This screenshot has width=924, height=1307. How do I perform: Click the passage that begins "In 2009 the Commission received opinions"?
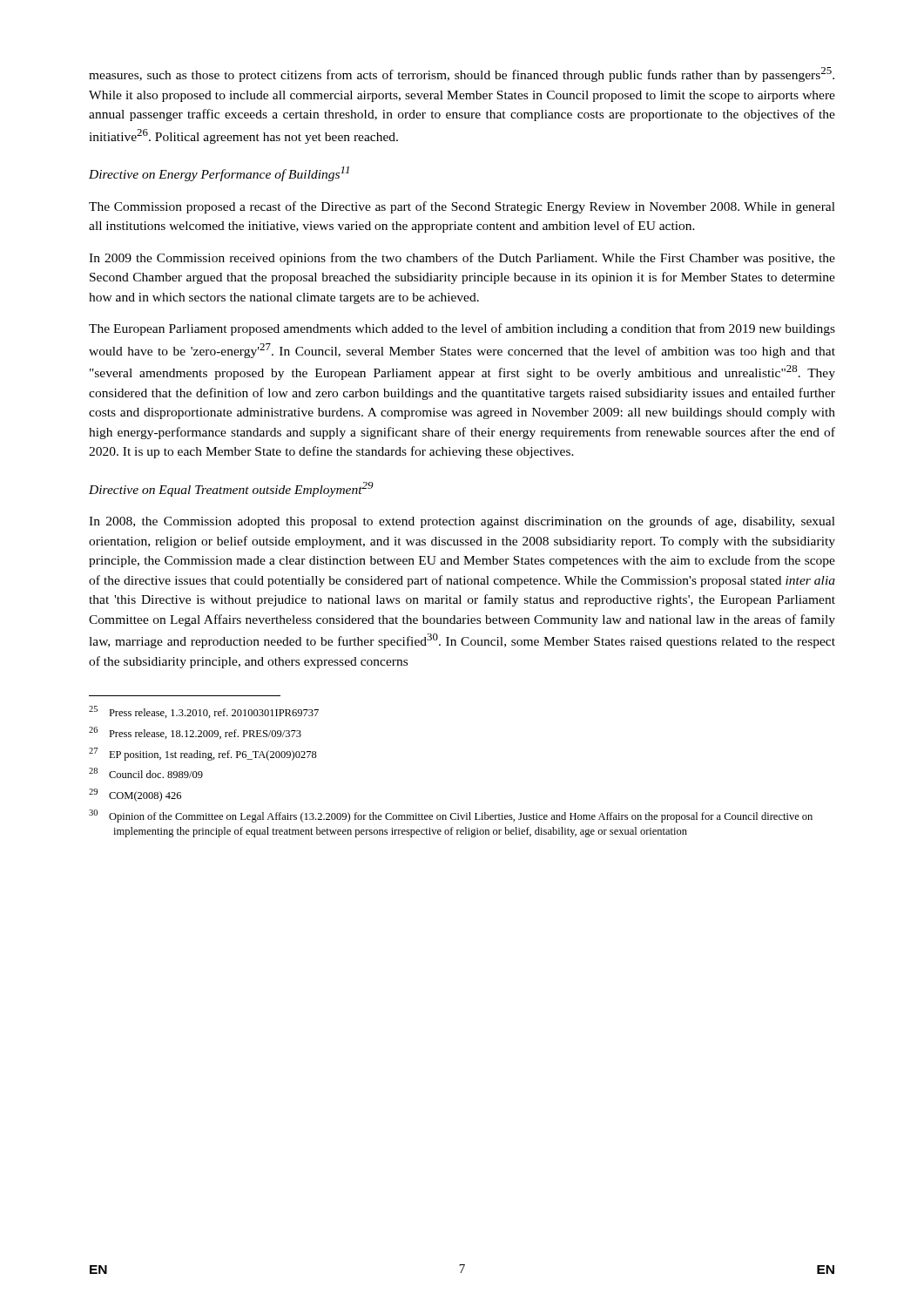(x=462, y=277)
